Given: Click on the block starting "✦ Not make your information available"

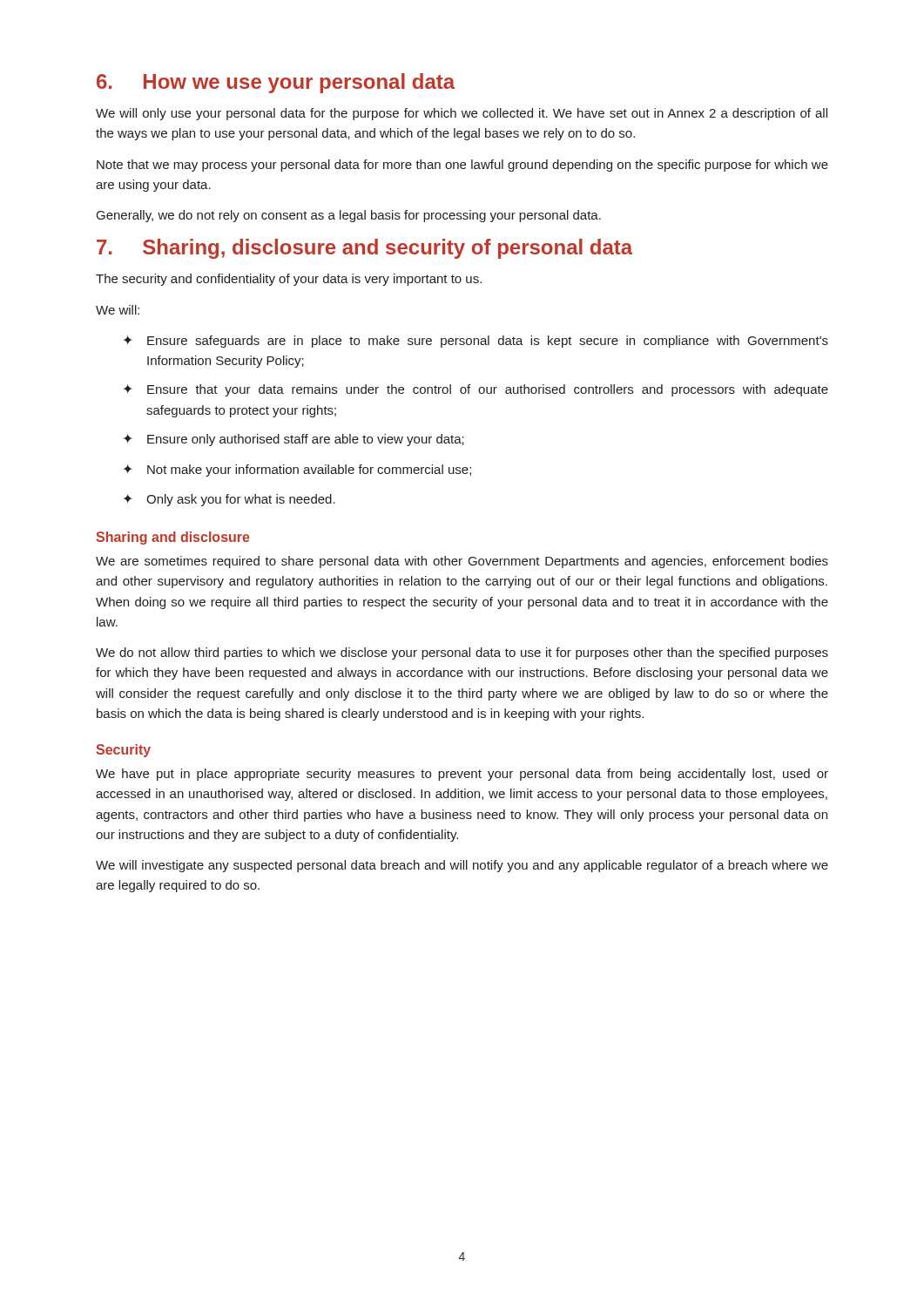Looking at the screenshot, I should coord(297,470).
